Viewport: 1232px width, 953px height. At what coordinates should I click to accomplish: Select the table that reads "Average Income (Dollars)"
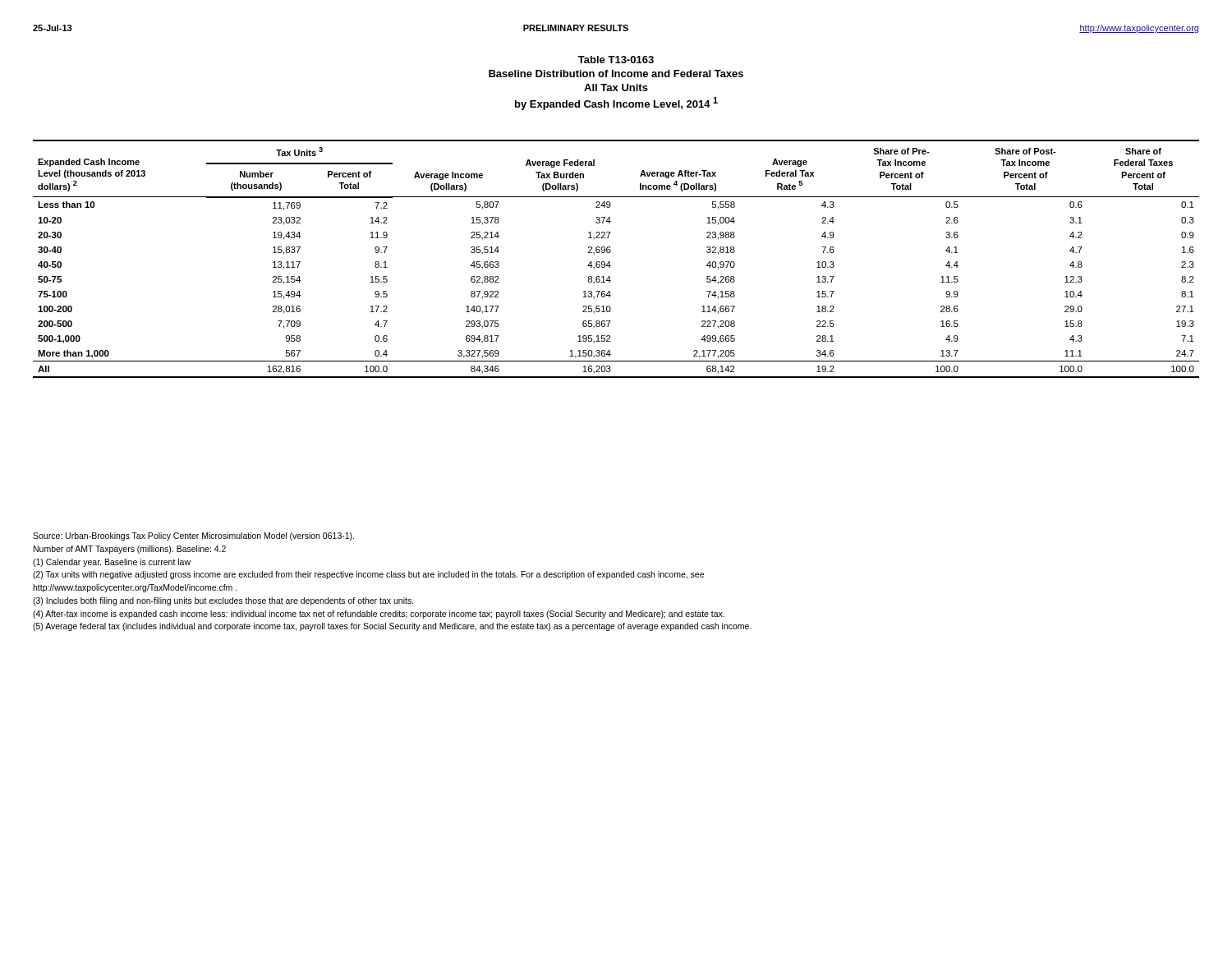[x=616, y=259]
